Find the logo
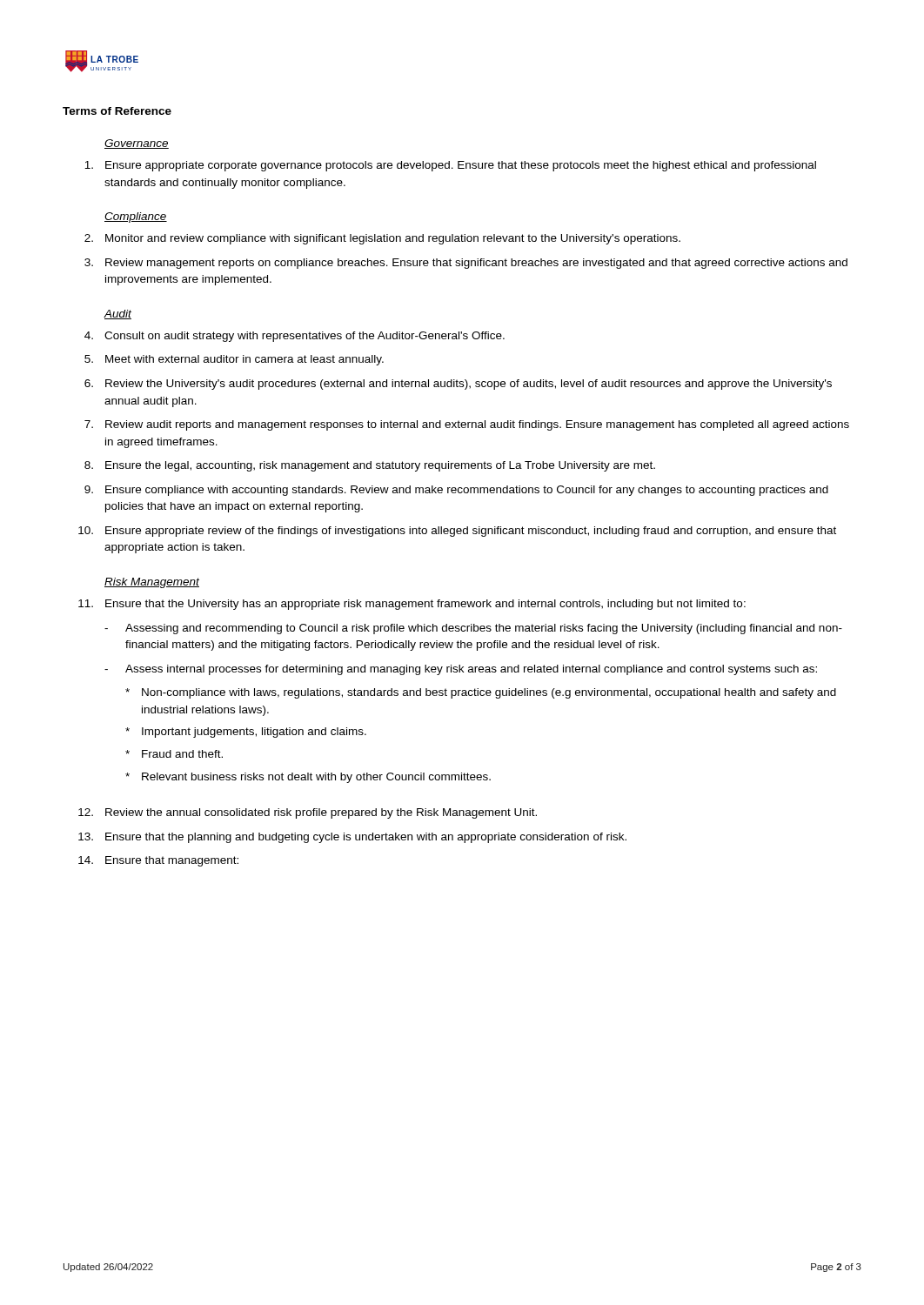Screen dimensions: 1305x924 tap(462, 67)
